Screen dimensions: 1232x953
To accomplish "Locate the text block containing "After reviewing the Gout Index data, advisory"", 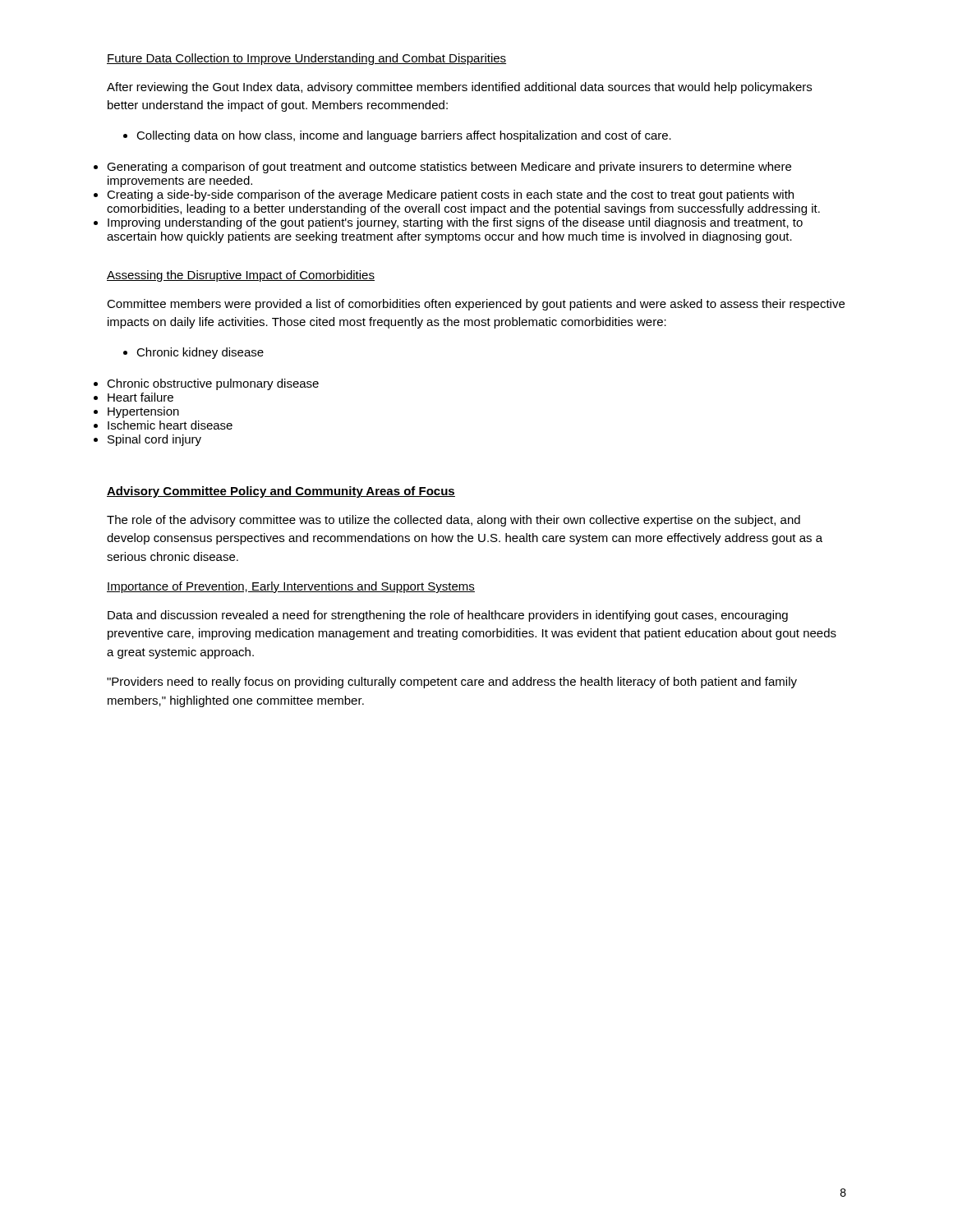I will [476, 96].
